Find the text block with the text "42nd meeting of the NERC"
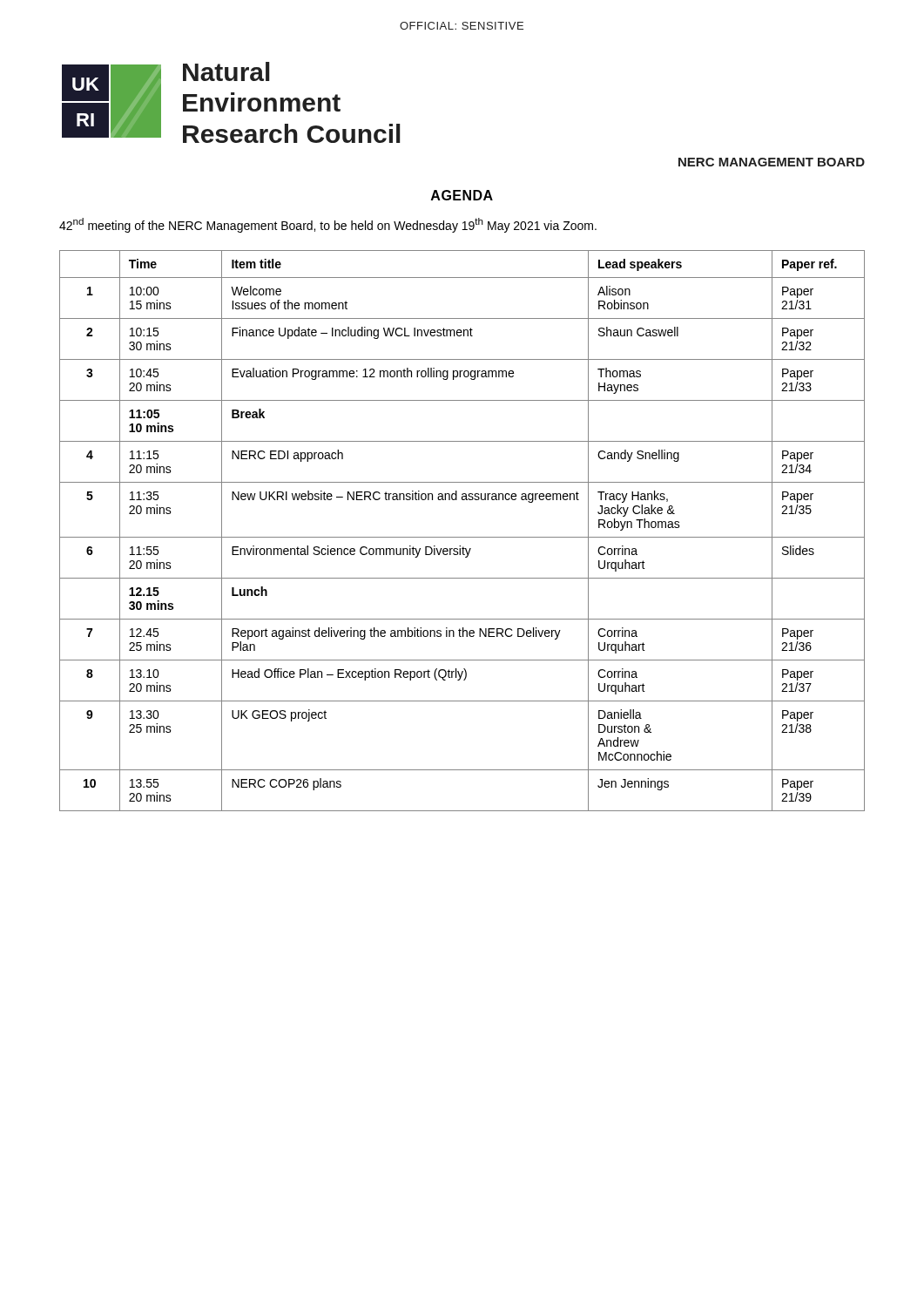The image size is (924, 1307). (x=328, y=224)
